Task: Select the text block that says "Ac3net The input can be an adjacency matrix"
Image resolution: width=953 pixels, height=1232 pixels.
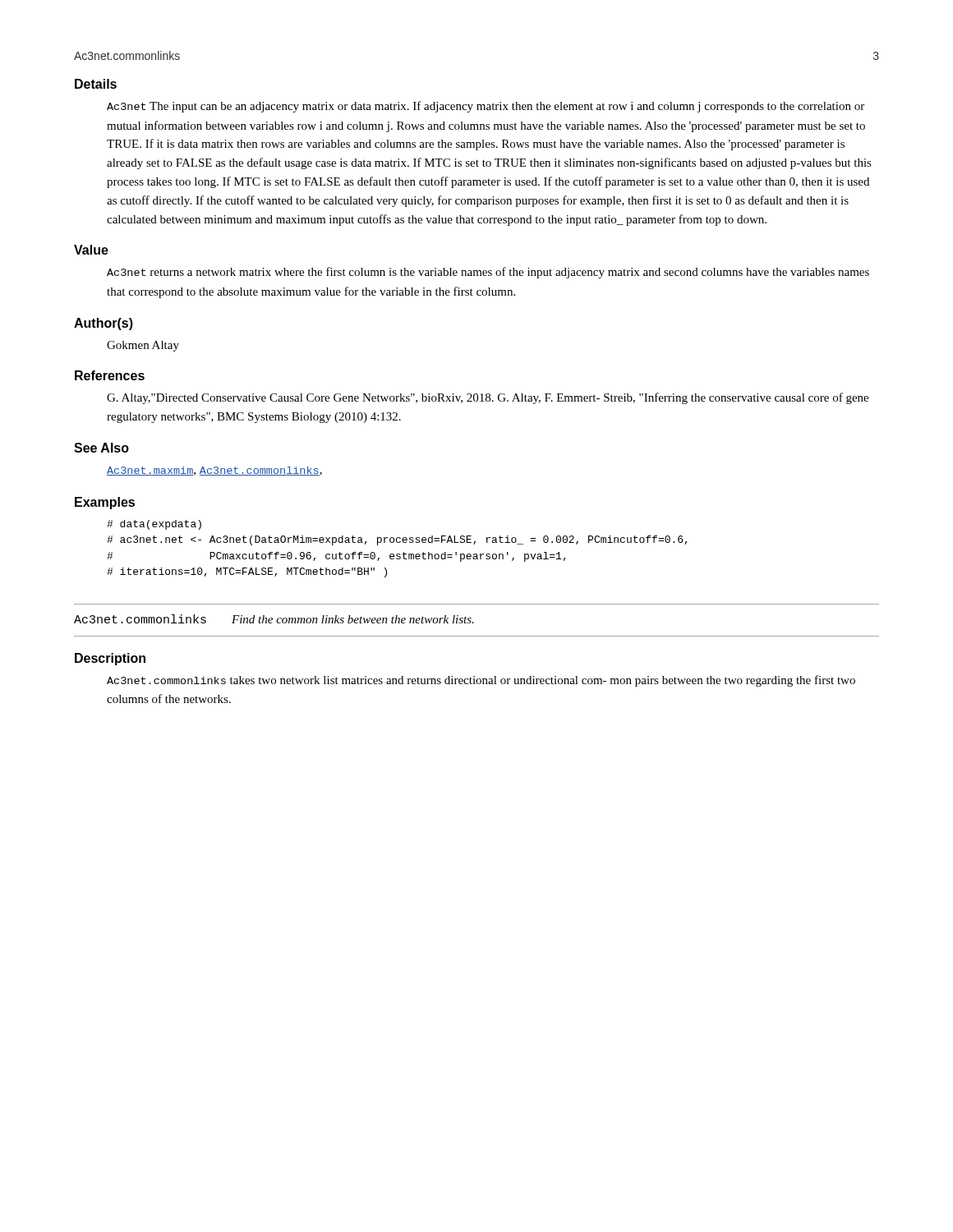Action: click(x=489, y=162)
